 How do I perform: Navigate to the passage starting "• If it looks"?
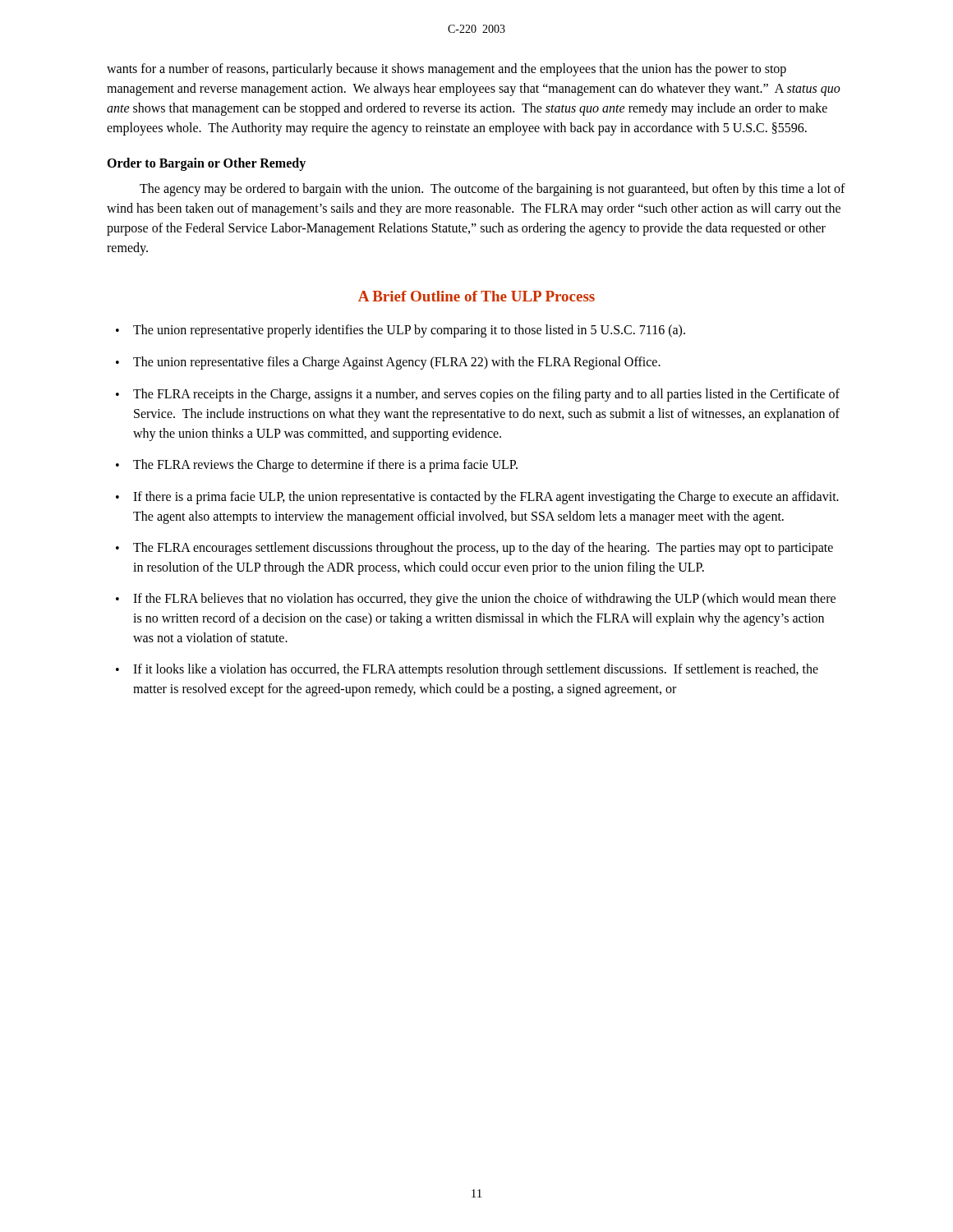click(481, 679)
